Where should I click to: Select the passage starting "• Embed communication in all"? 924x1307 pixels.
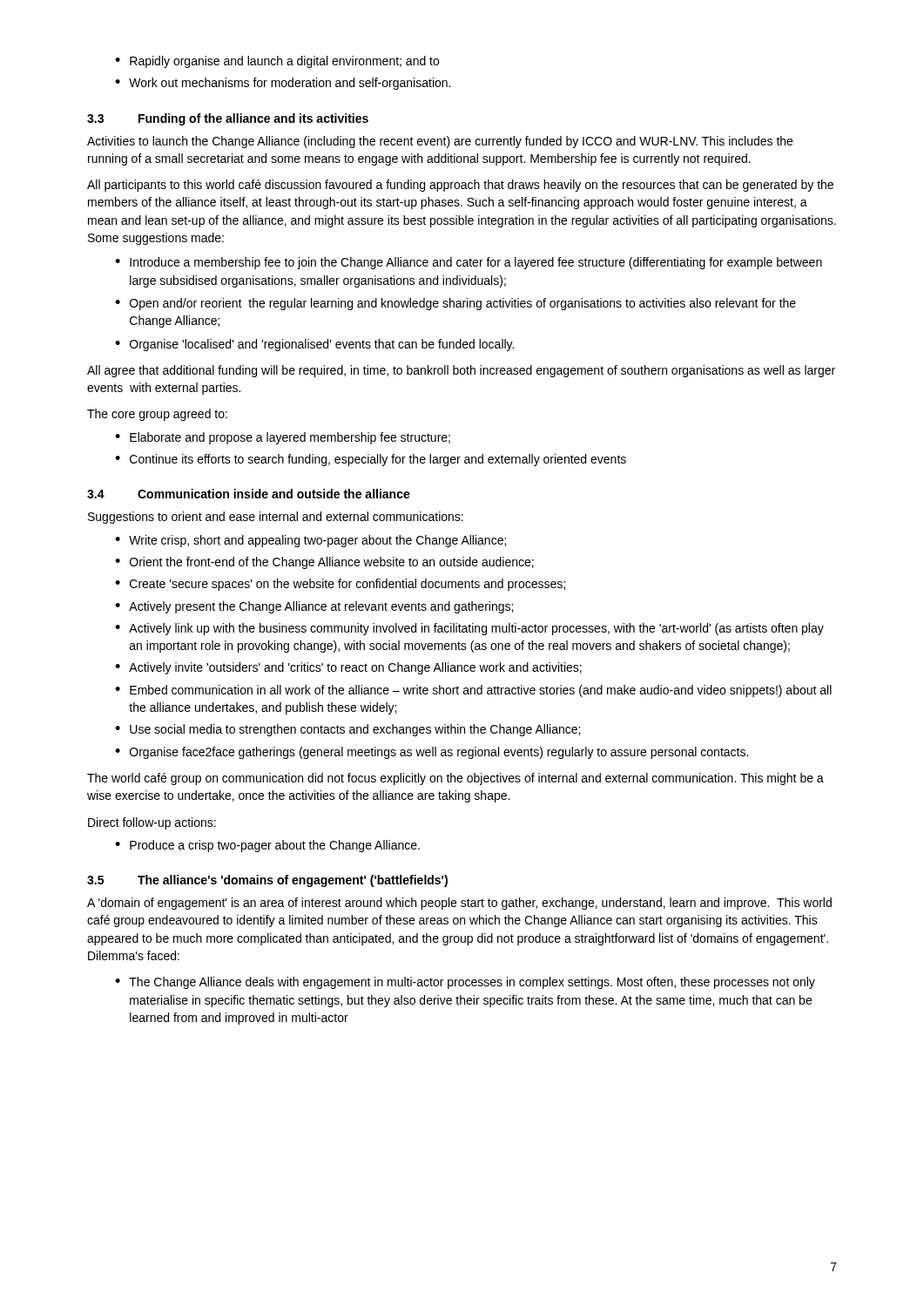coord(476,699)
